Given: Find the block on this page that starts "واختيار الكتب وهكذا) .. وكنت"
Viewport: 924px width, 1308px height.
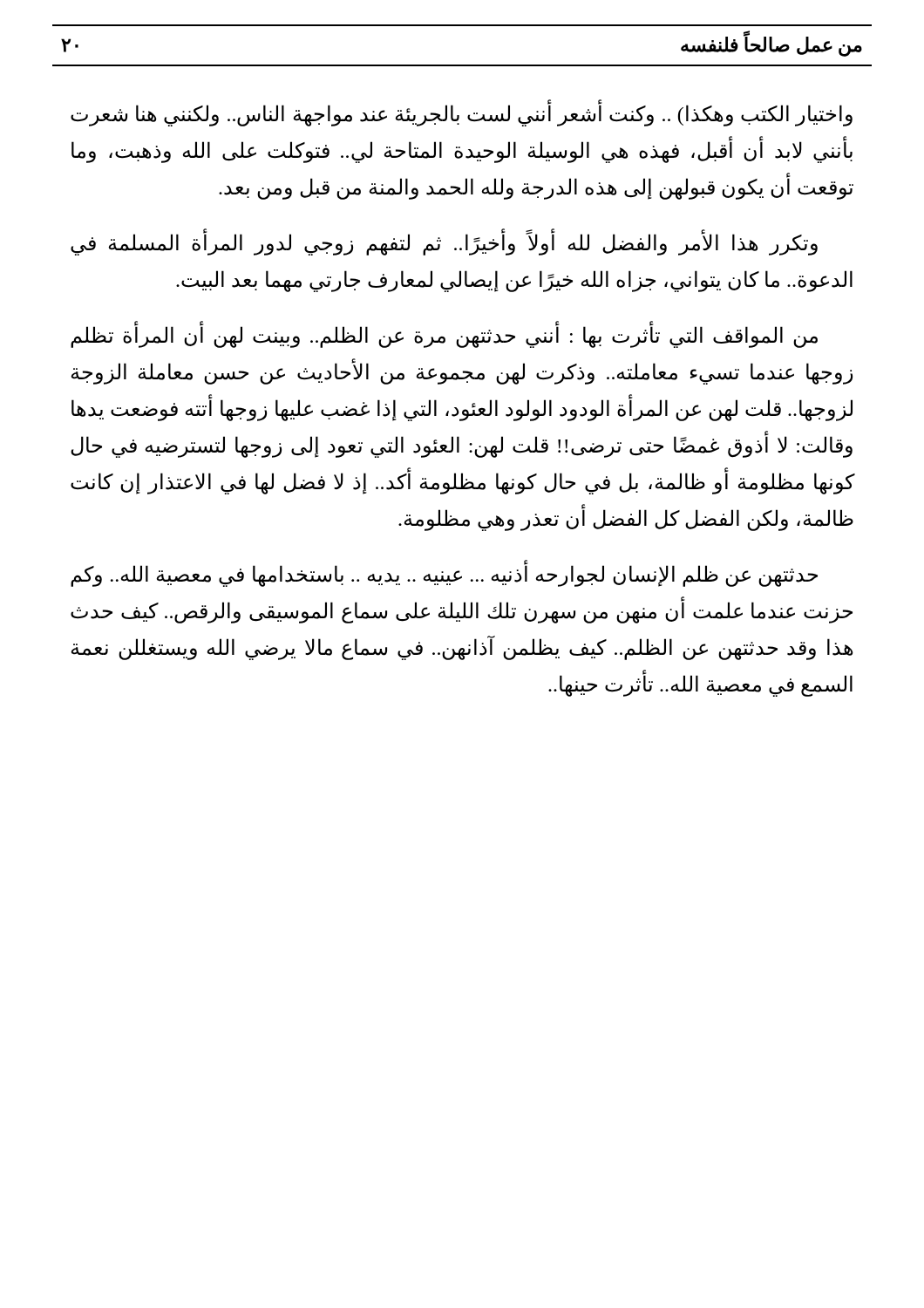Looking at the screenshot, I should (x=462, y=151).
